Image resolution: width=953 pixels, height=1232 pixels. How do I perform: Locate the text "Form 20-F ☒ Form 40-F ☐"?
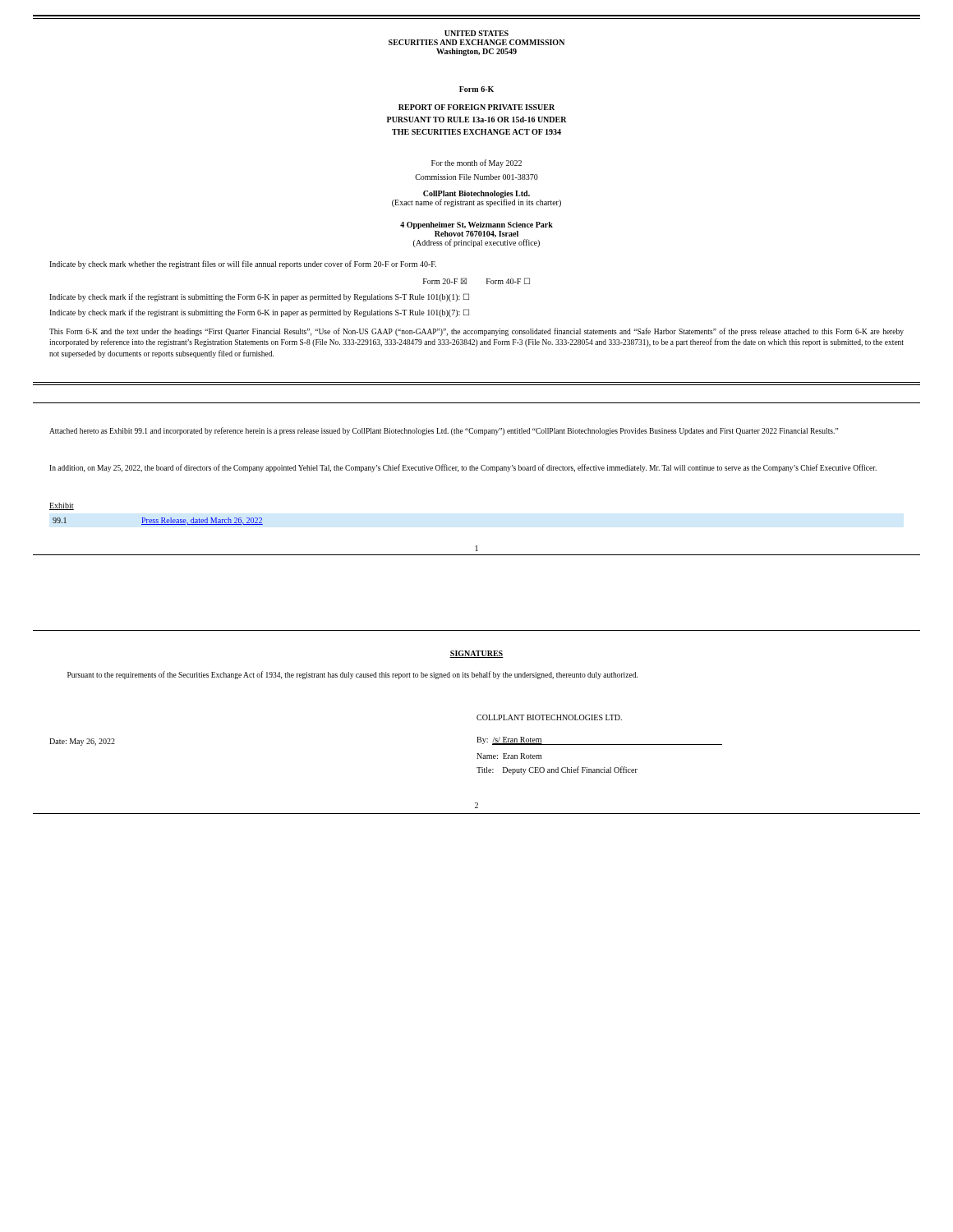[476, 281]
